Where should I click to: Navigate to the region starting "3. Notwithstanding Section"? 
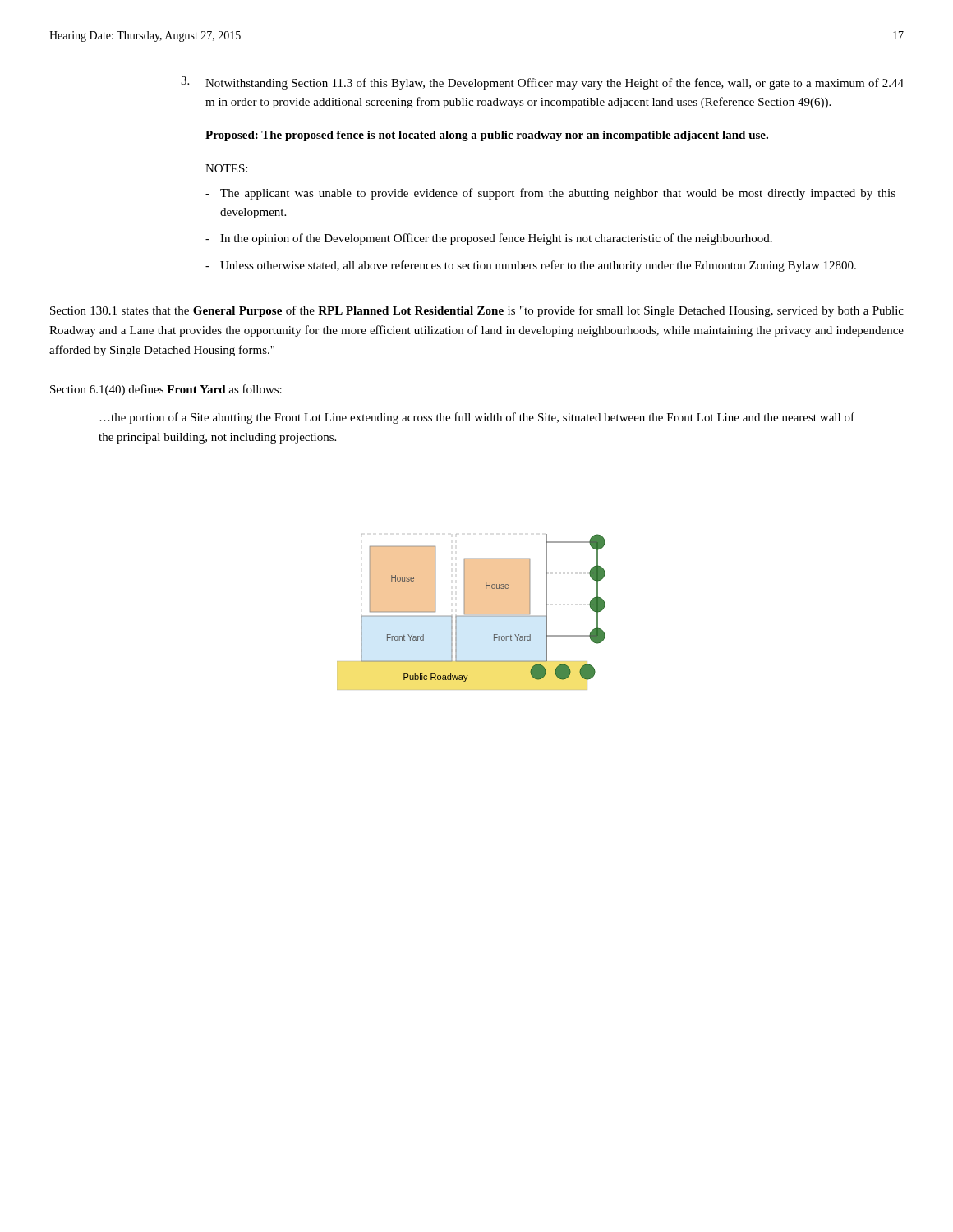point(542,92)
